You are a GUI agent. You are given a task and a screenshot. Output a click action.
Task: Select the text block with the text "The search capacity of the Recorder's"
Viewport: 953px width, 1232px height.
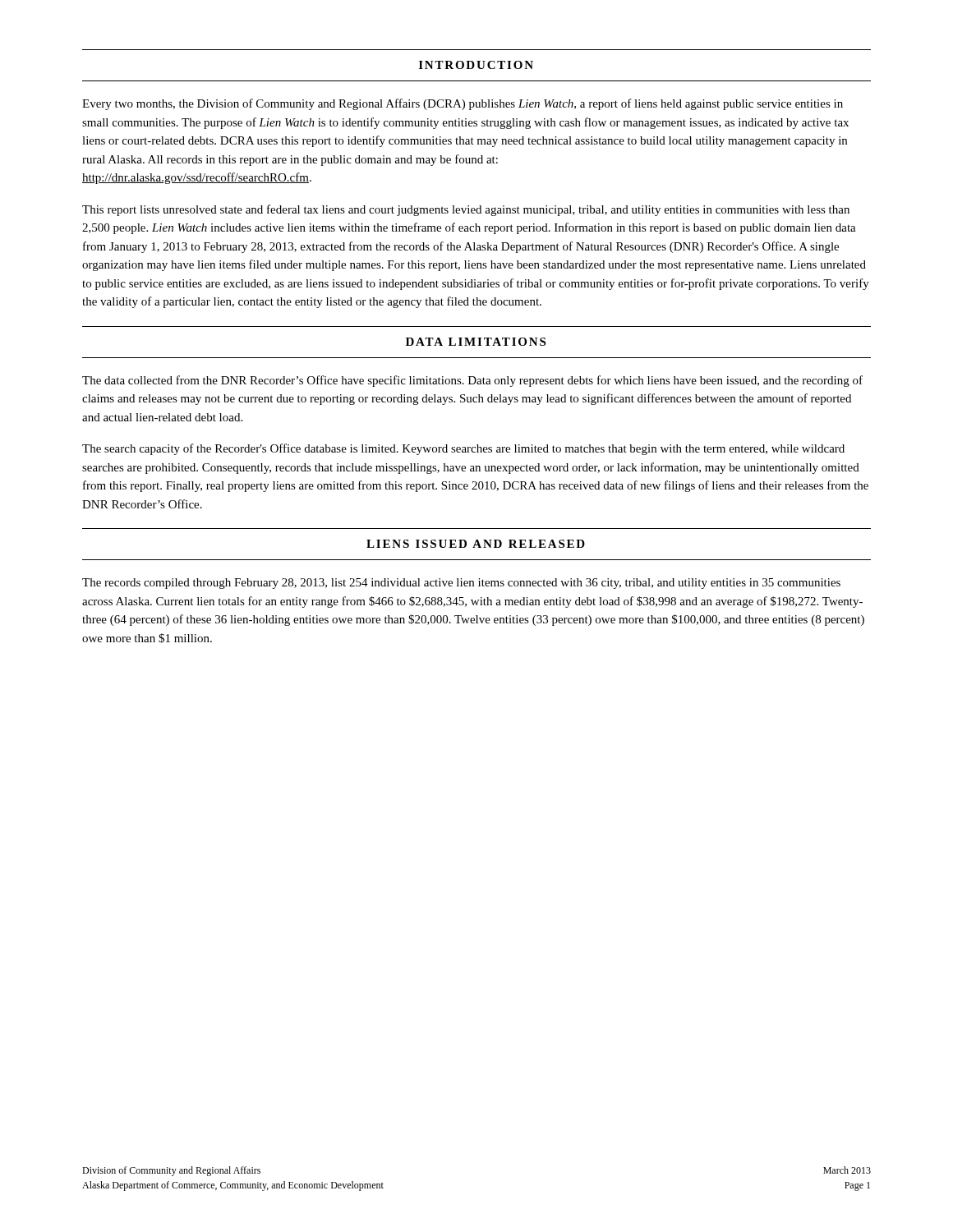tap(475, 476)
